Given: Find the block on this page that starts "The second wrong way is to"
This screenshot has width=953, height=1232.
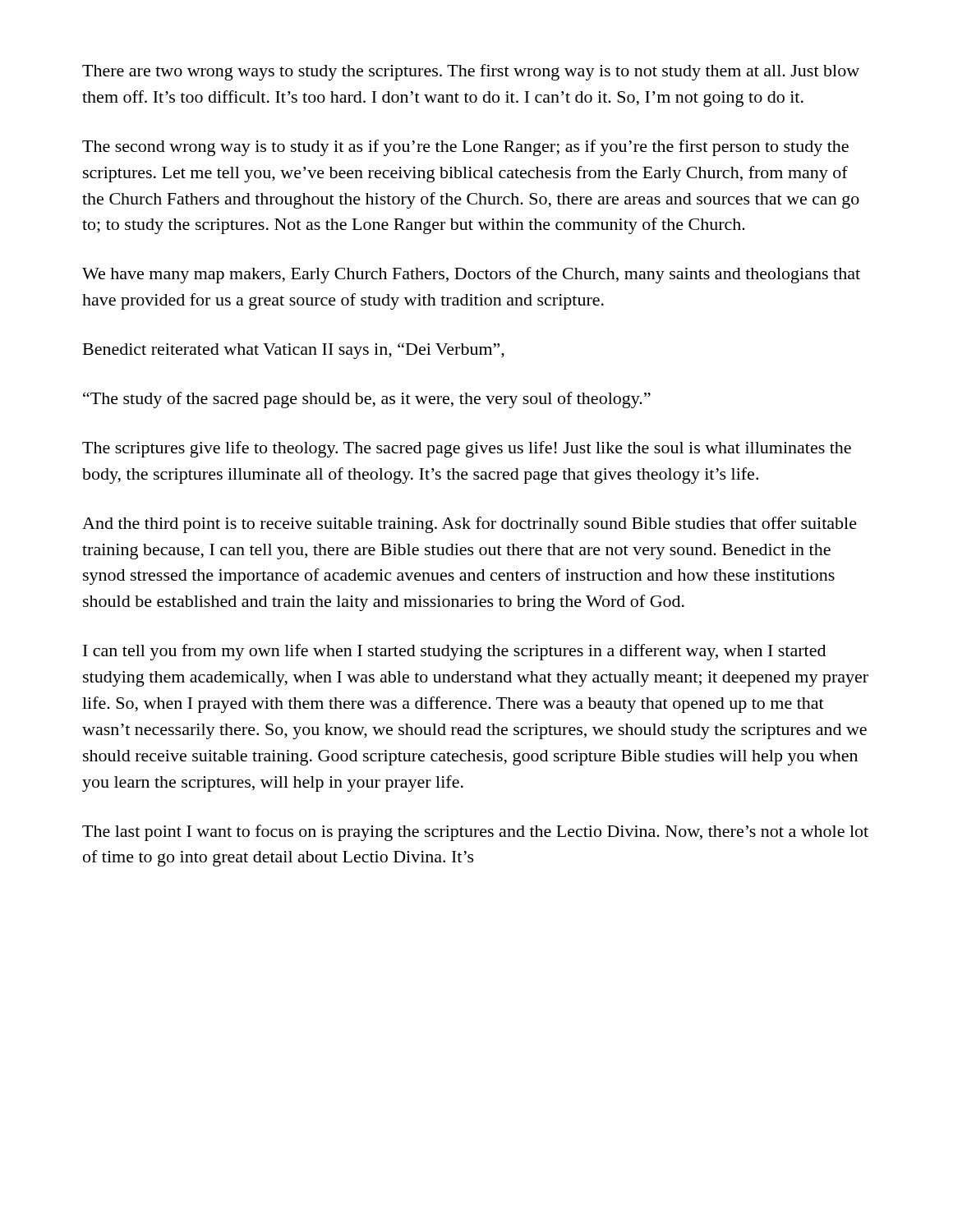Looking at the screenshot, I should 471,185.
